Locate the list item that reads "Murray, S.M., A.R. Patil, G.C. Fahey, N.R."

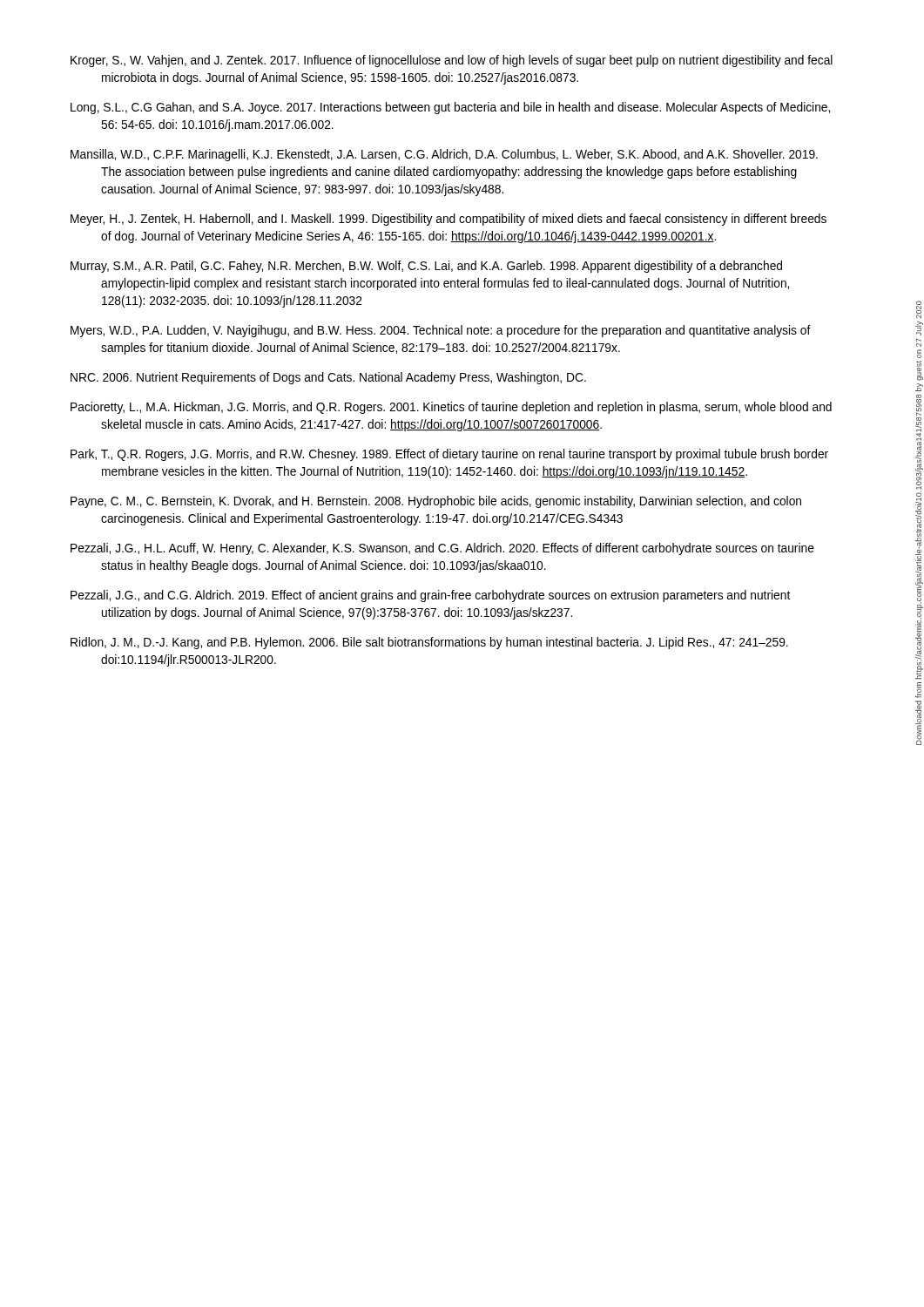click(430, 284)
